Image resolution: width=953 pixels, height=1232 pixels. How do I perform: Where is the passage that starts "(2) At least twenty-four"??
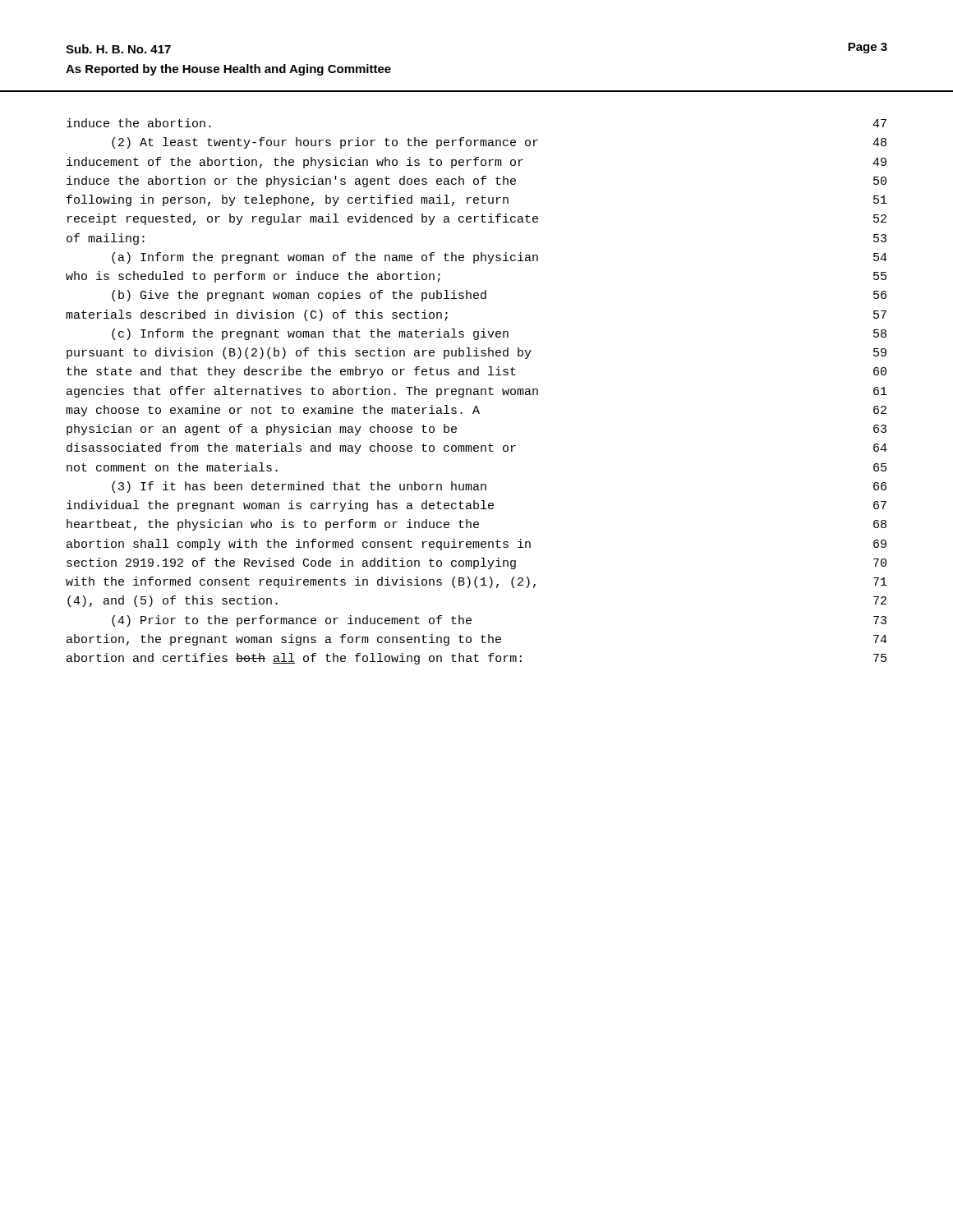pos(476,191)
